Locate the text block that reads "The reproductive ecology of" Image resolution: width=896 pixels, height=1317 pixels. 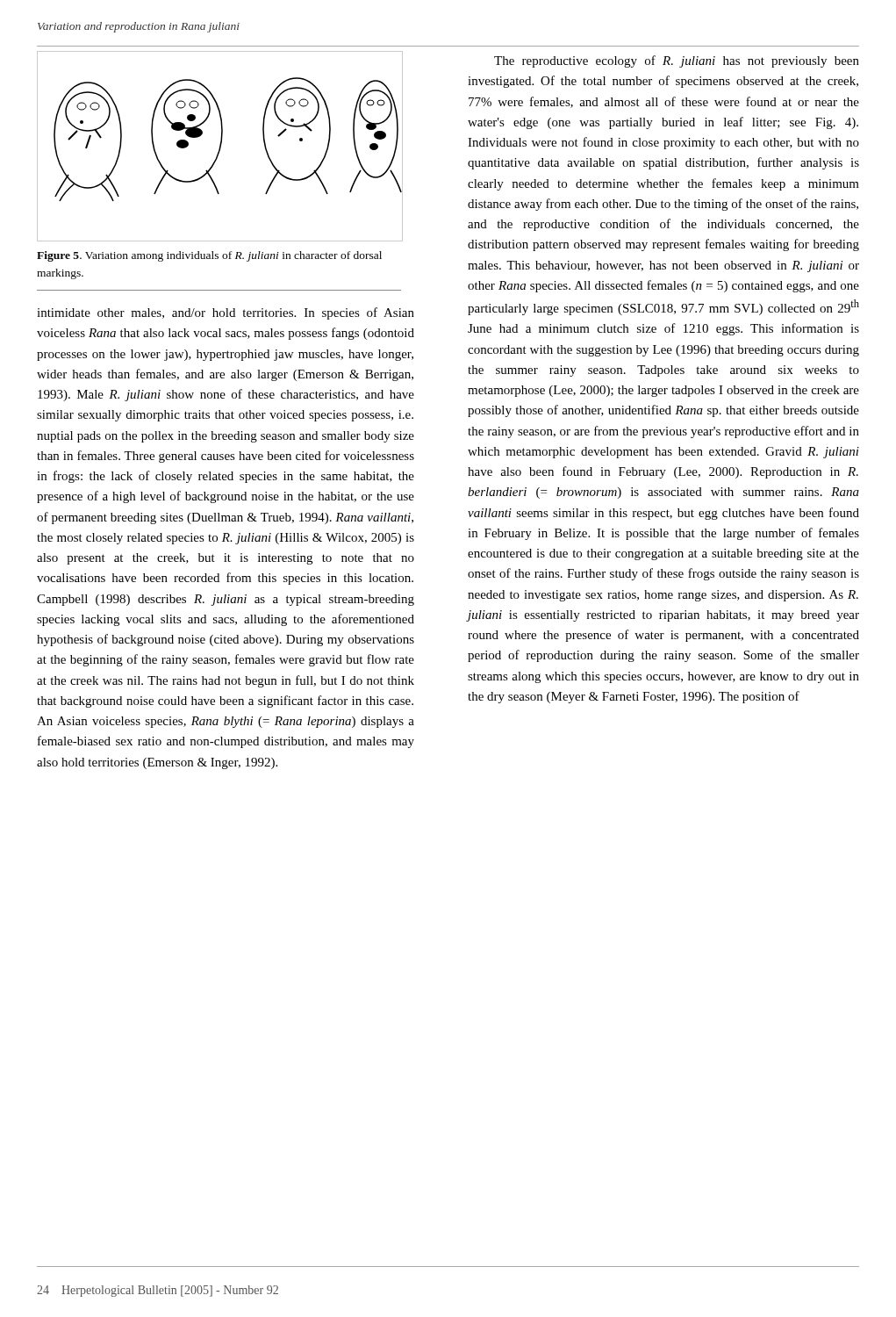pyautogui.click(x=663, y=379)
